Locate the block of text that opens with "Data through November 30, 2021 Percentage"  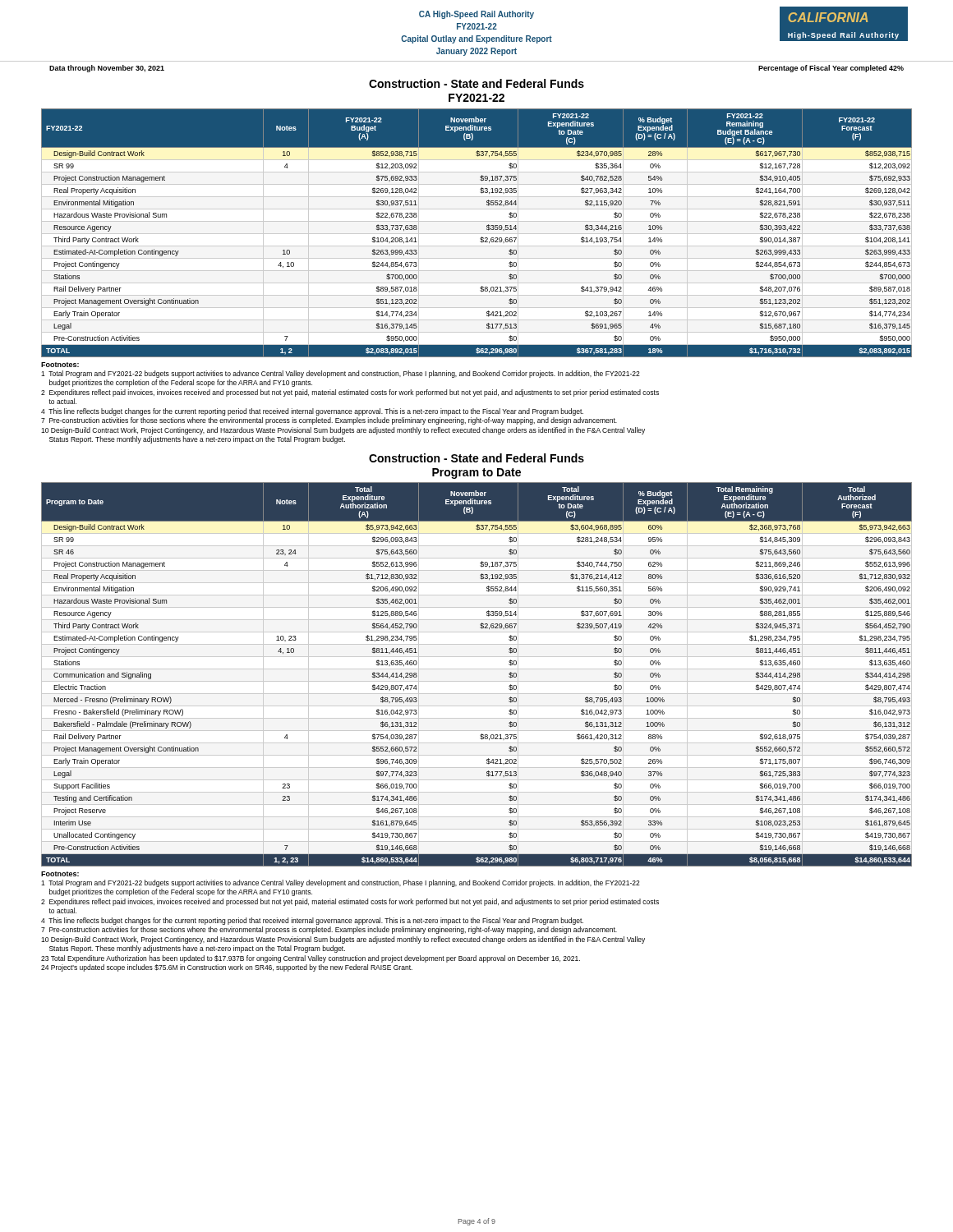tap(476, 68)
